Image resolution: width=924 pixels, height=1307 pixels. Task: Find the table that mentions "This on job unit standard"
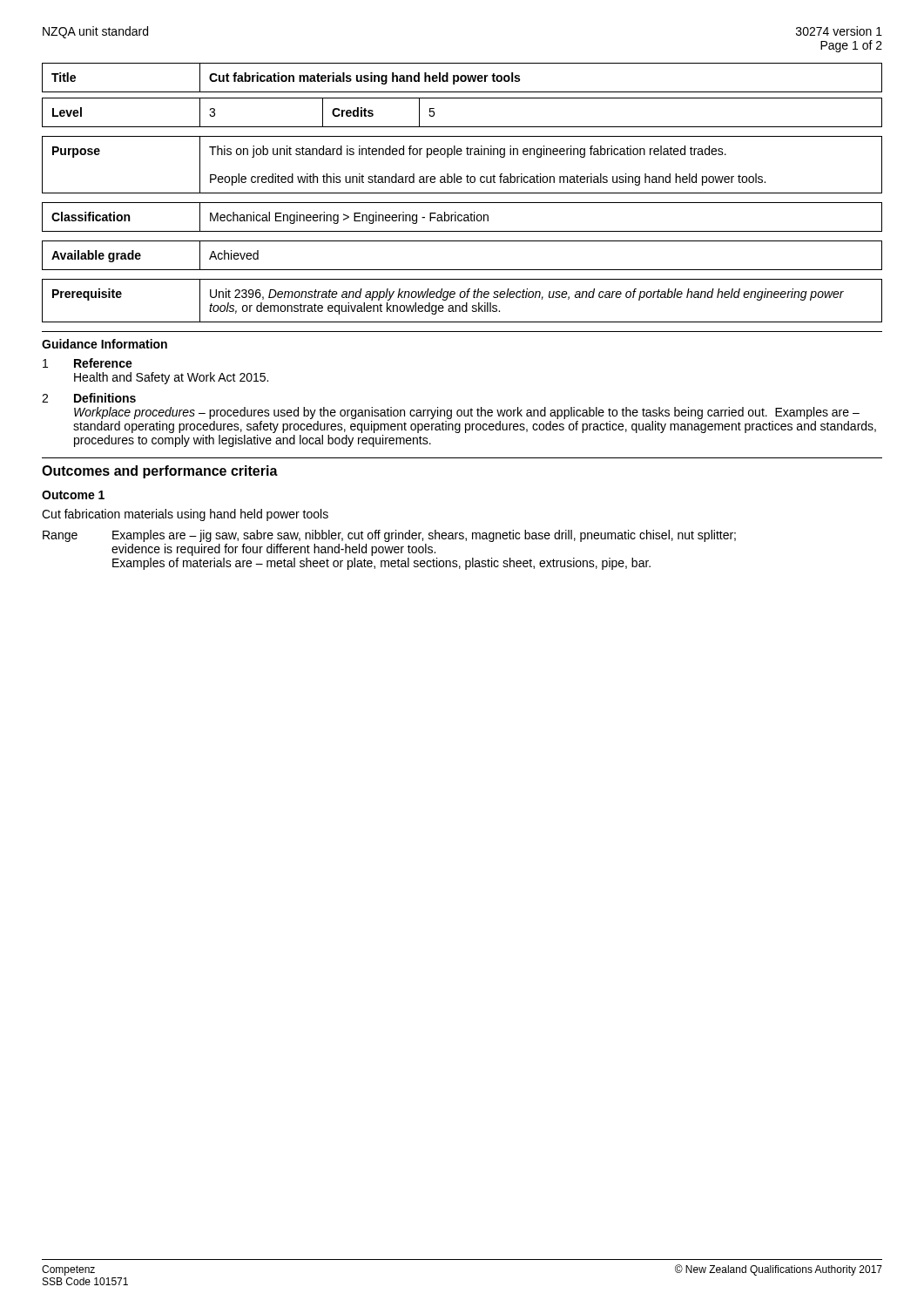click(462, 165)
